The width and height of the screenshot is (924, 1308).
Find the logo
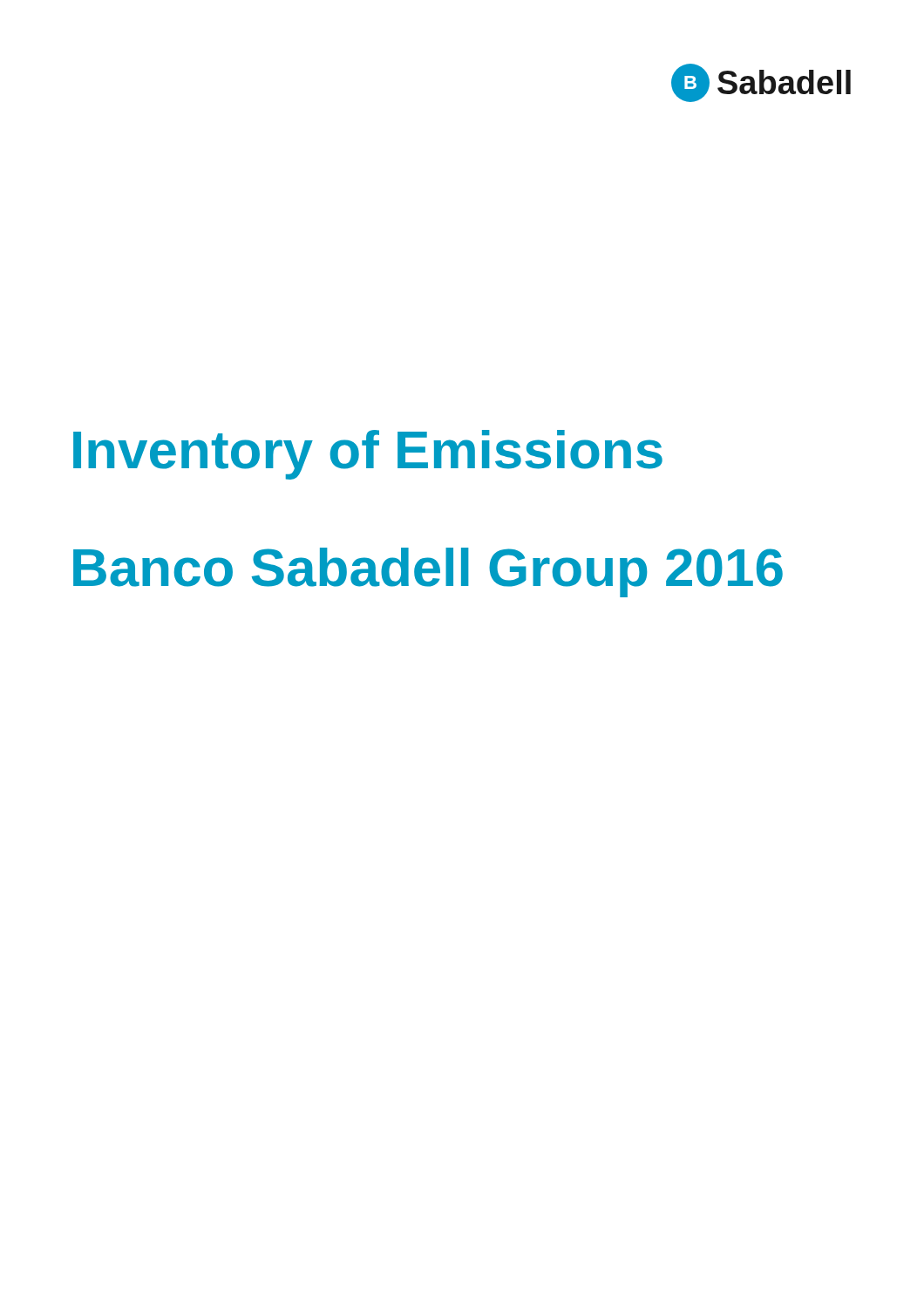click(763, 83)
